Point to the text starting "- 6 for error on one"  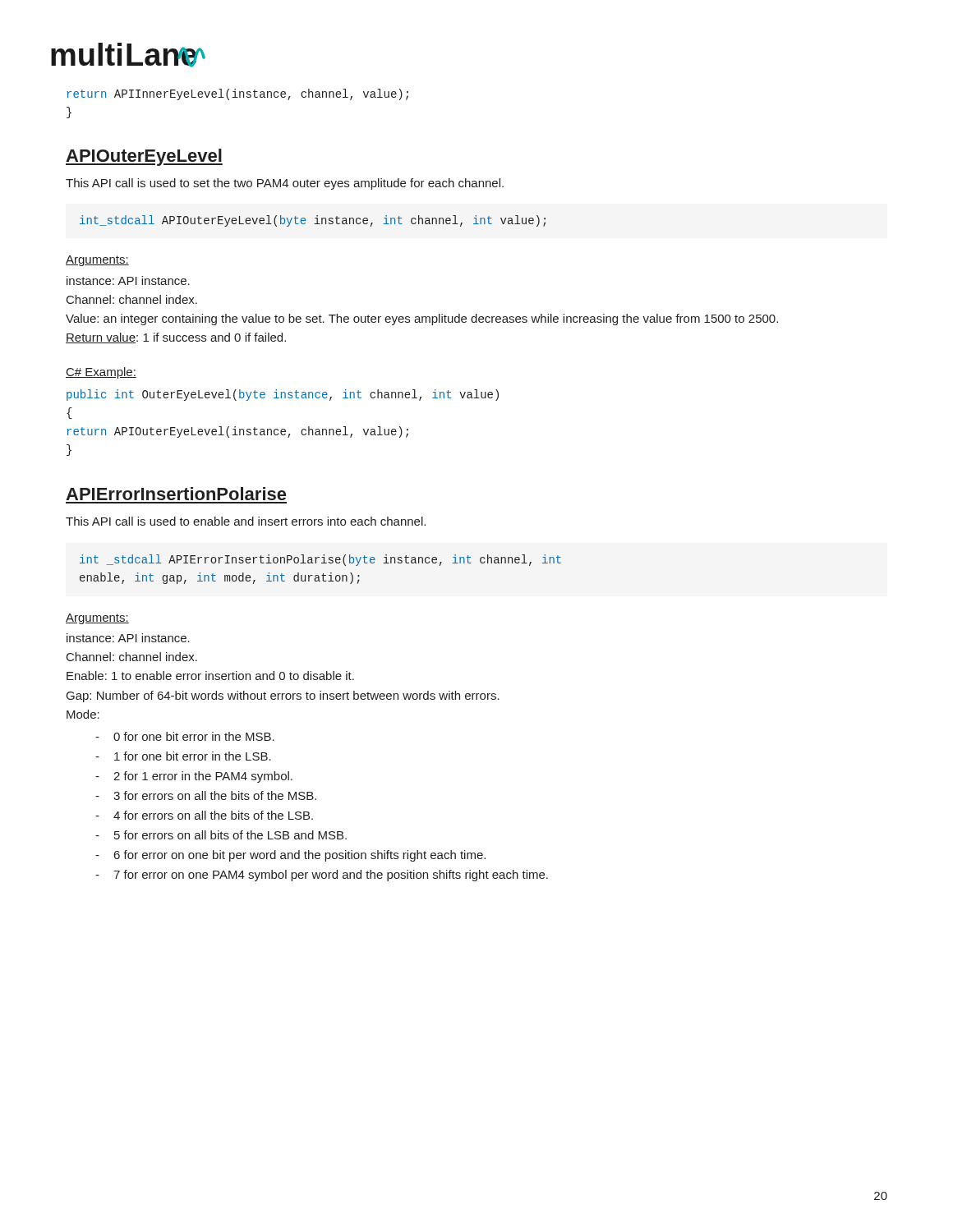[291, 855]
